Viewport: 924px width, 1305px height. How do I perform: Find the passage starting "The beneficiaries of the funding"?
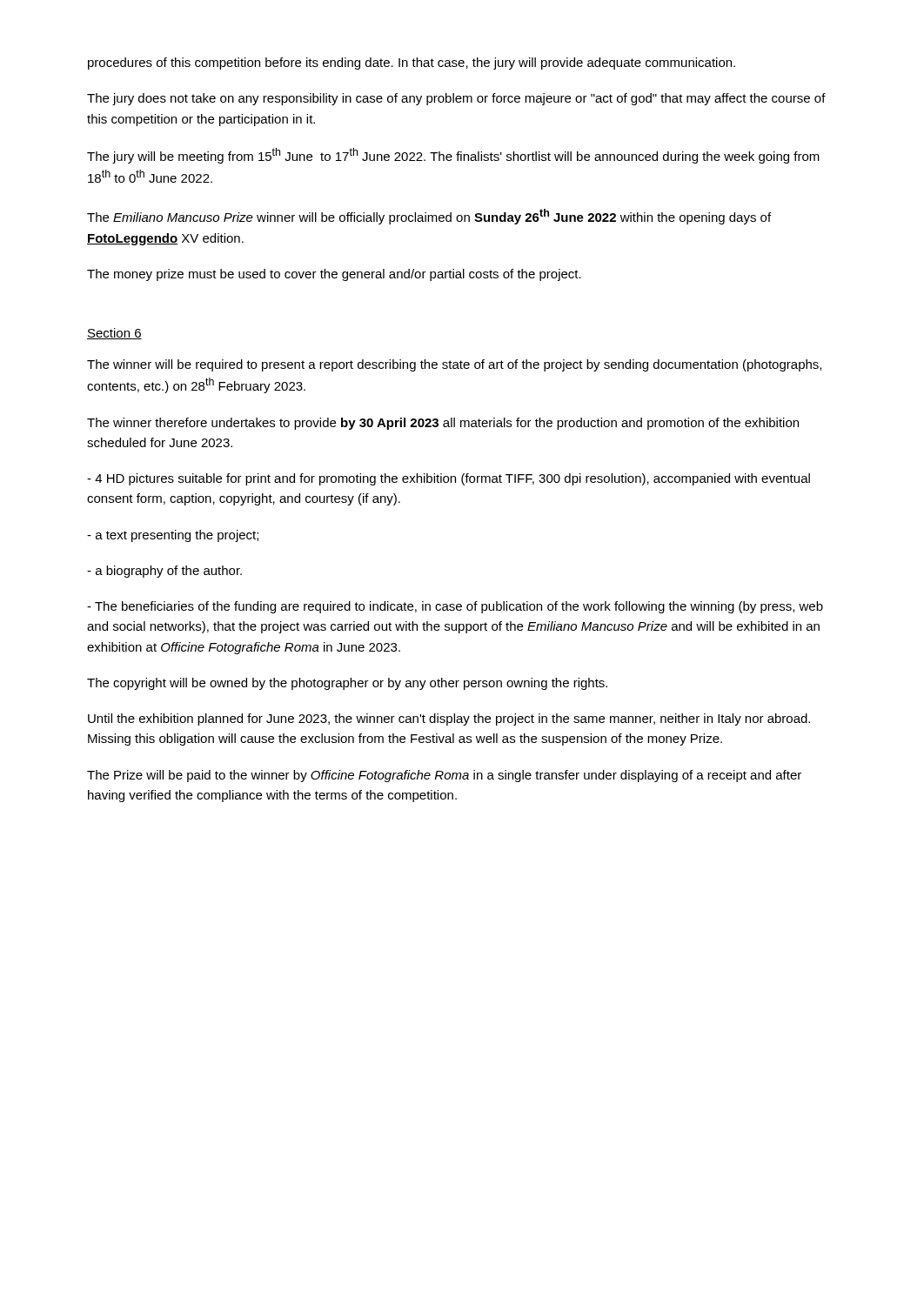coord(455,626)
